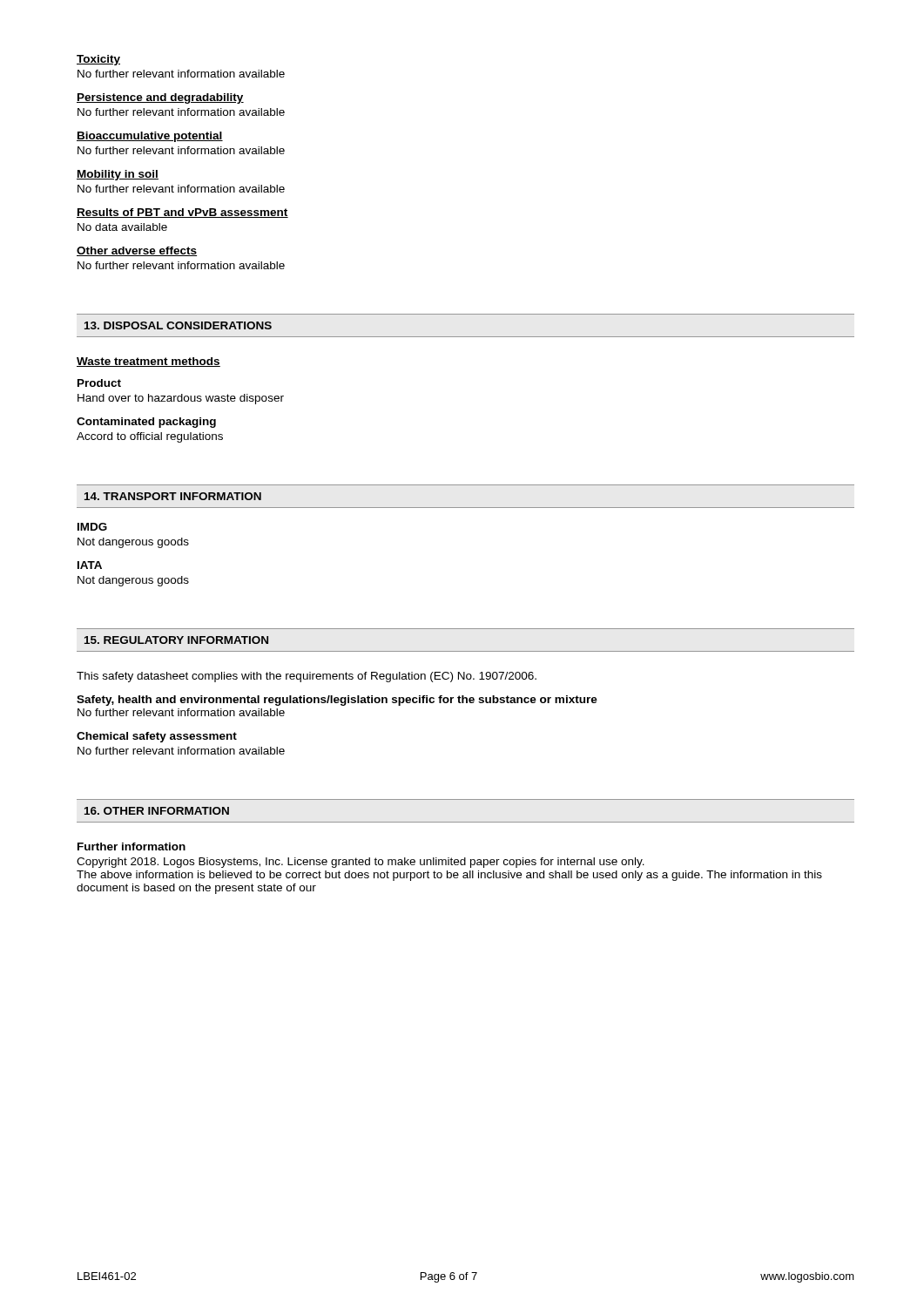
Task: Find the section header with the text "14. TRANSPORT INFORMATION"
Action: pyautogui.click(x=173, y=496)
